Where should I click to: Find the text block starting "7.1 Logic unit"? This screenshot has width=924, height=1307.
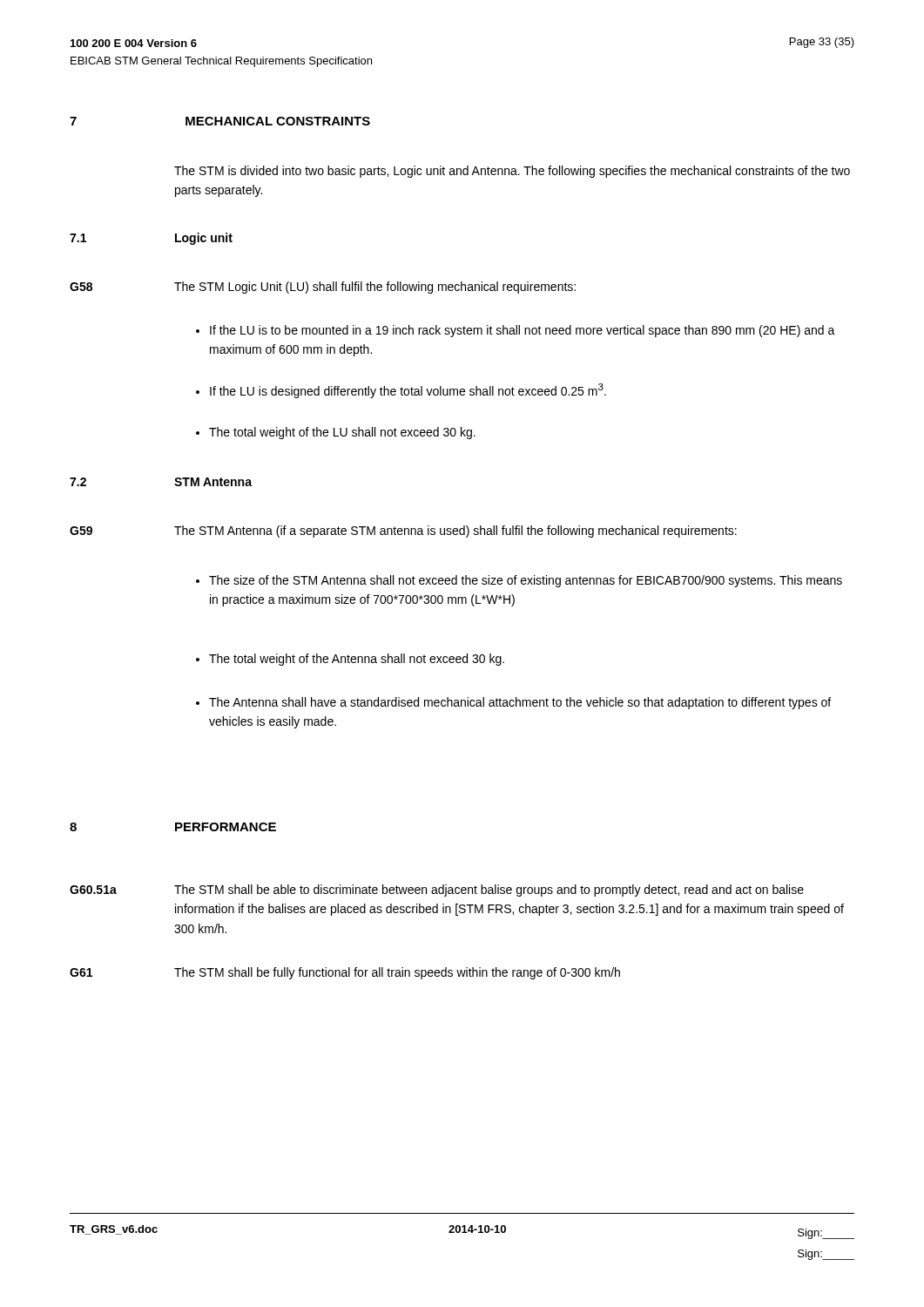click(x=73, y=238)
